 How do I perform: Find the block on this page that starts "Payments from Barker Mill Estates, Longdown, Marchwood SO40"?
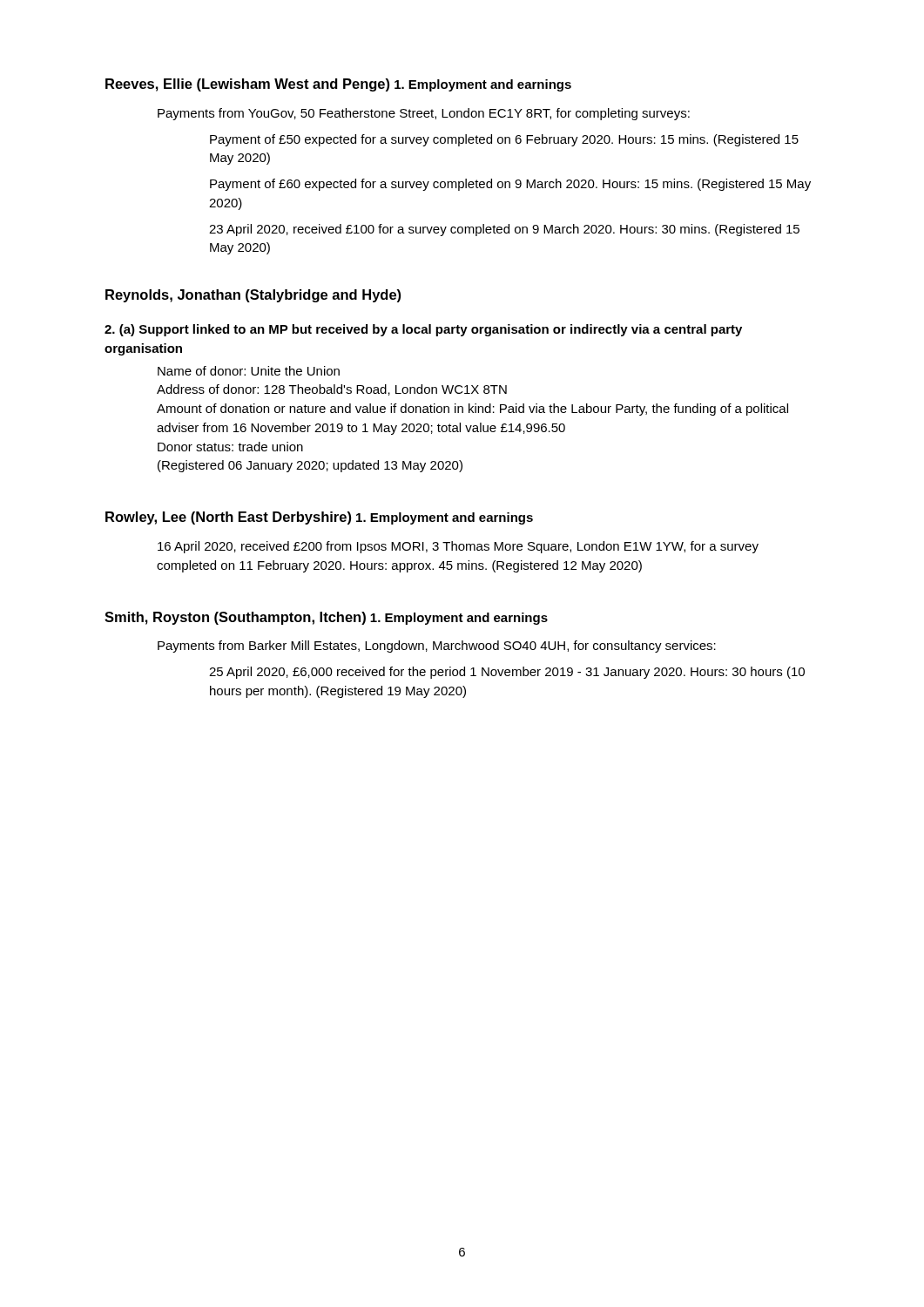(x=488, y=646)
